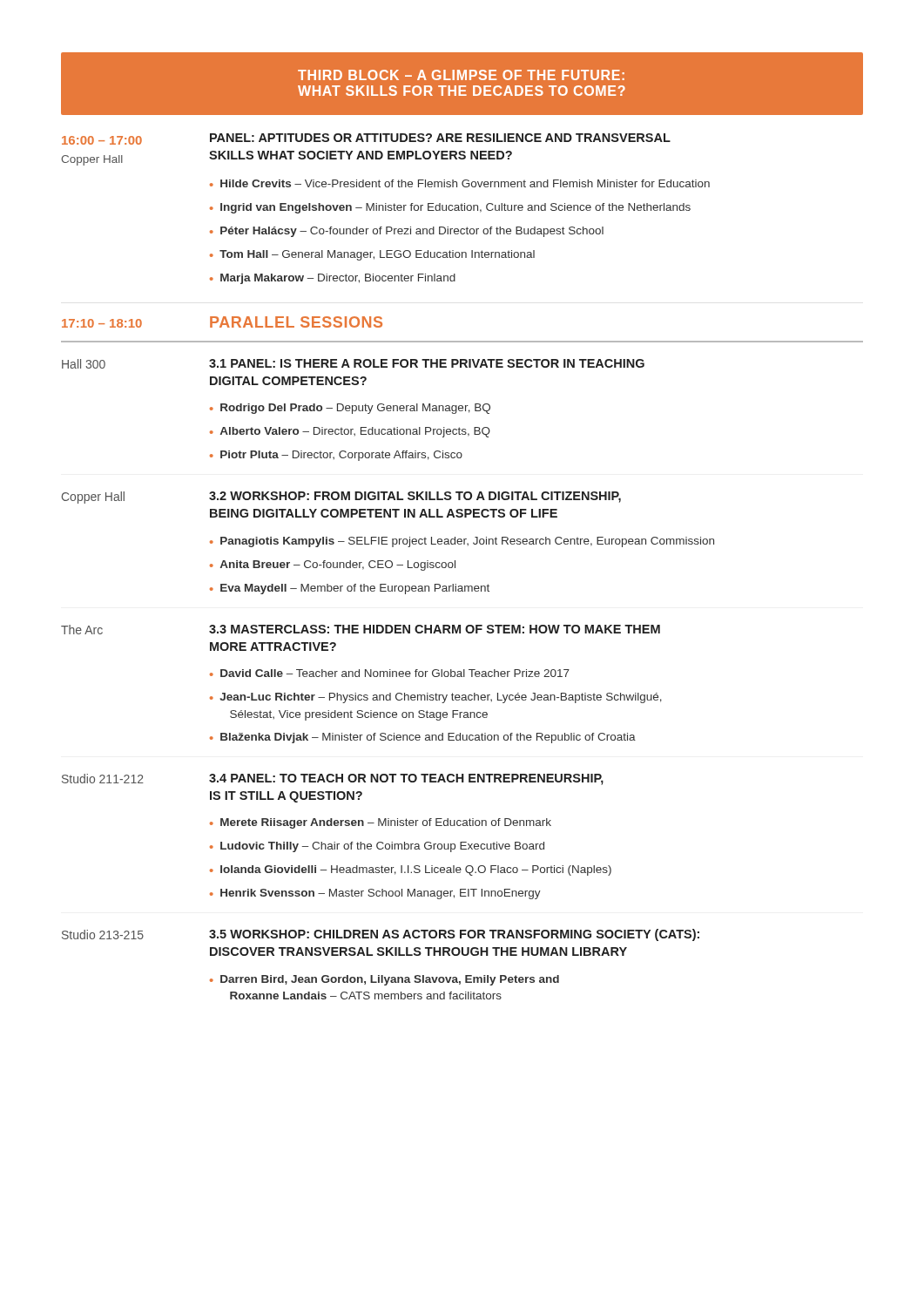The image size is (924, 1307).
Task: Point to the passage starting "The Arc"
Action: click(82, 630)
